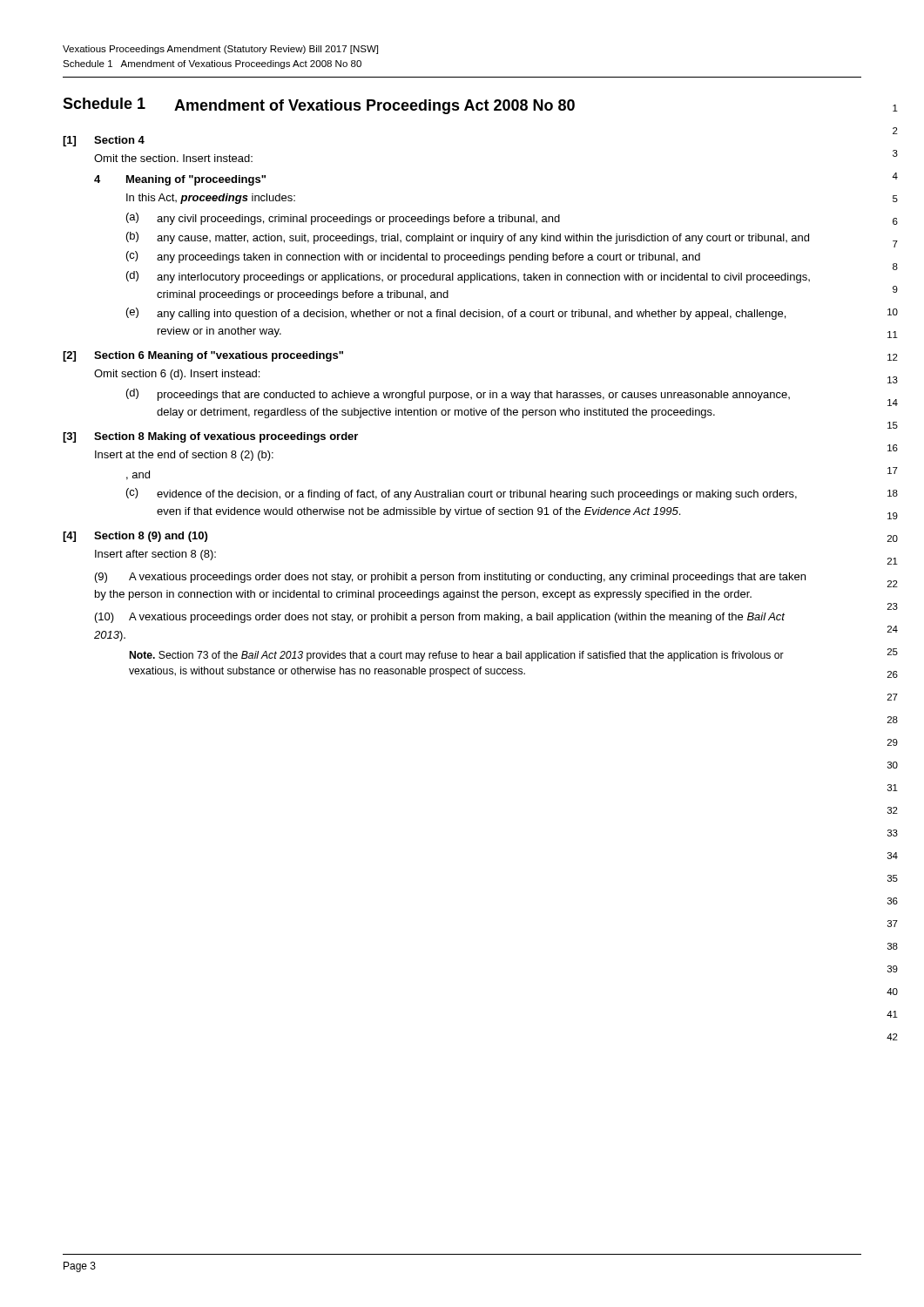The image size is (924, 1307).
Task: Click the passage that begins "(d) proceedings that are"
Action: 469,404
